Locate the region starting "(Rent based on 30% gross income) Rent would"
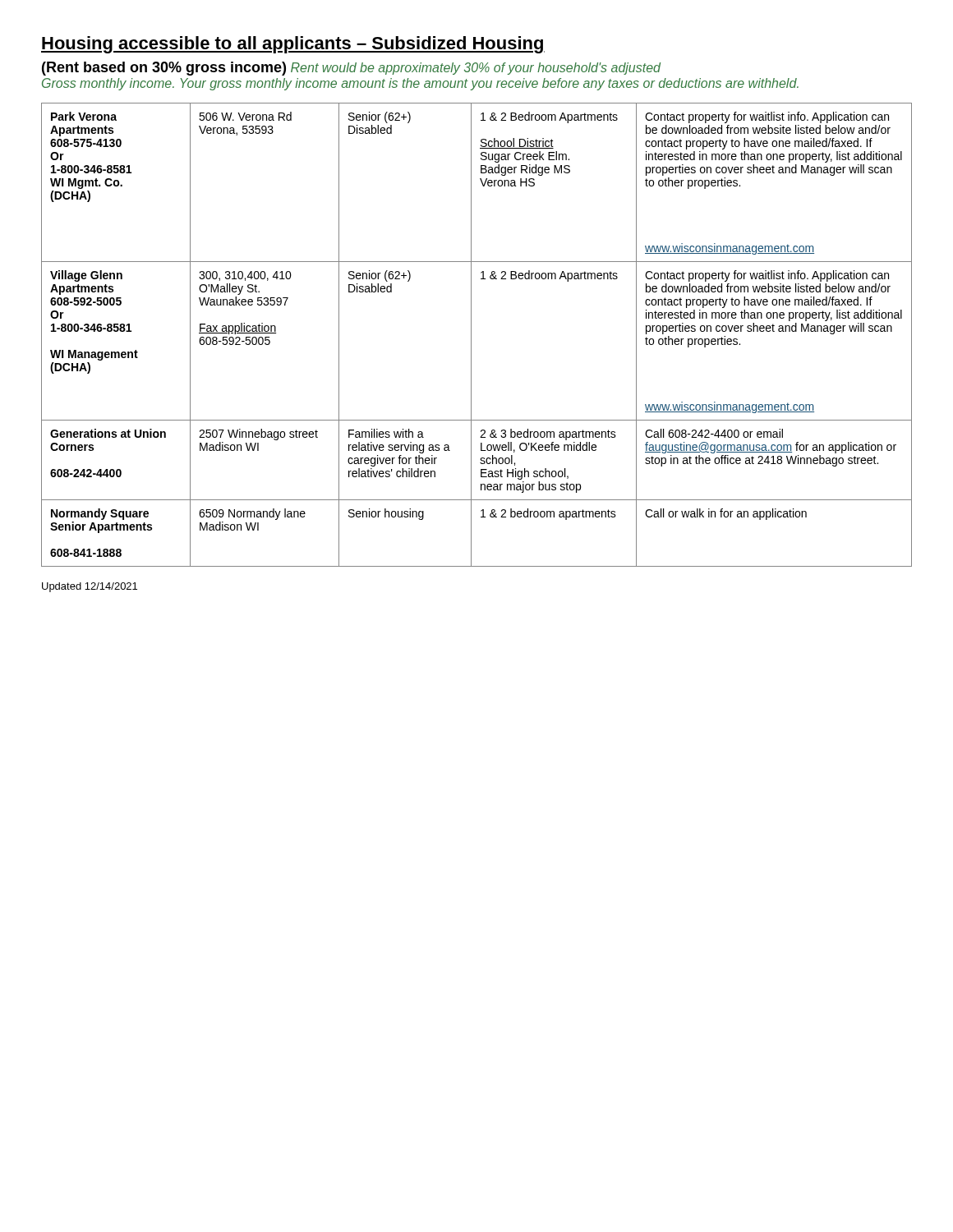 coord(421,75)
